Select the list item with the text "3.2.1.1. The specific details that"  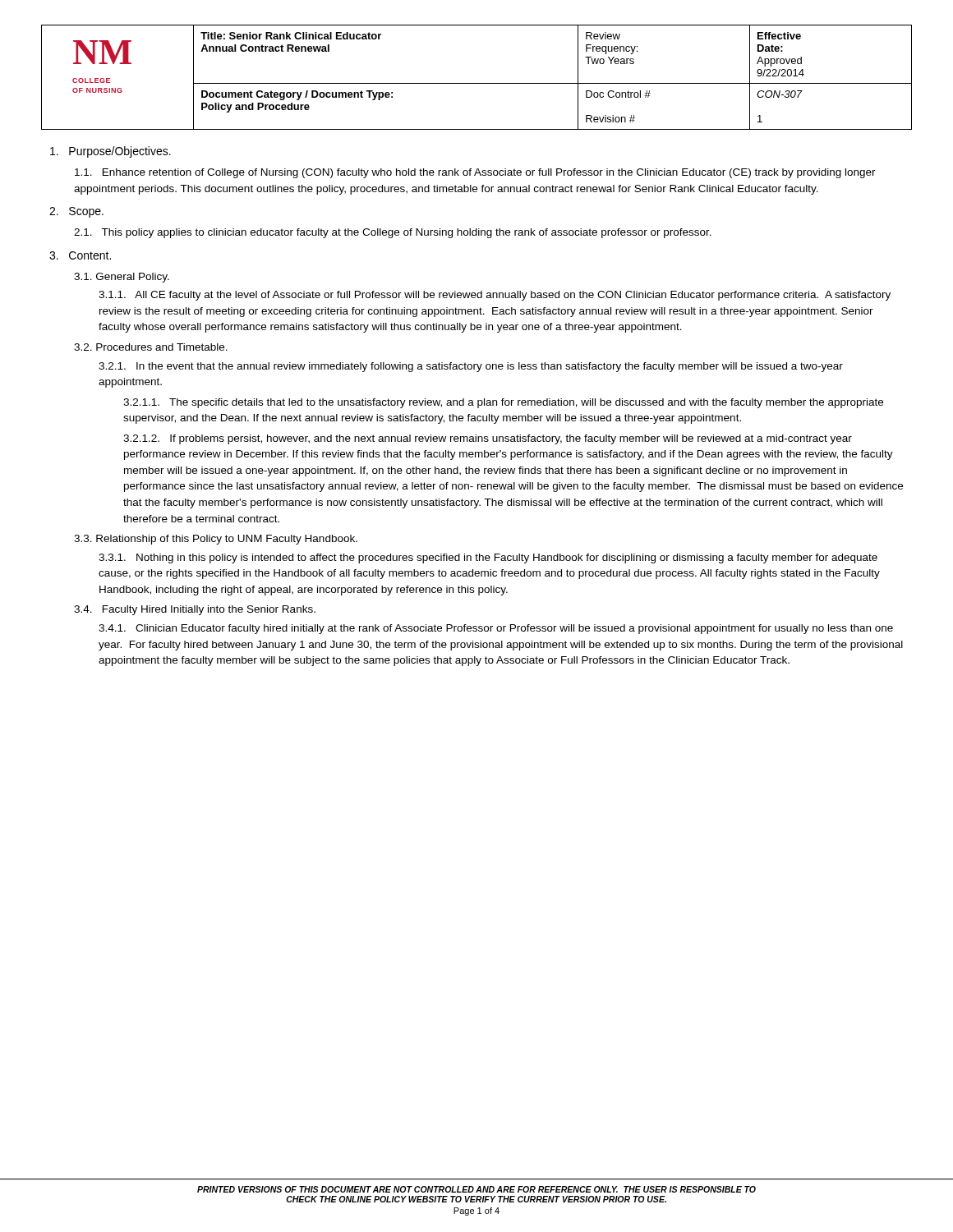pos(504,410)
